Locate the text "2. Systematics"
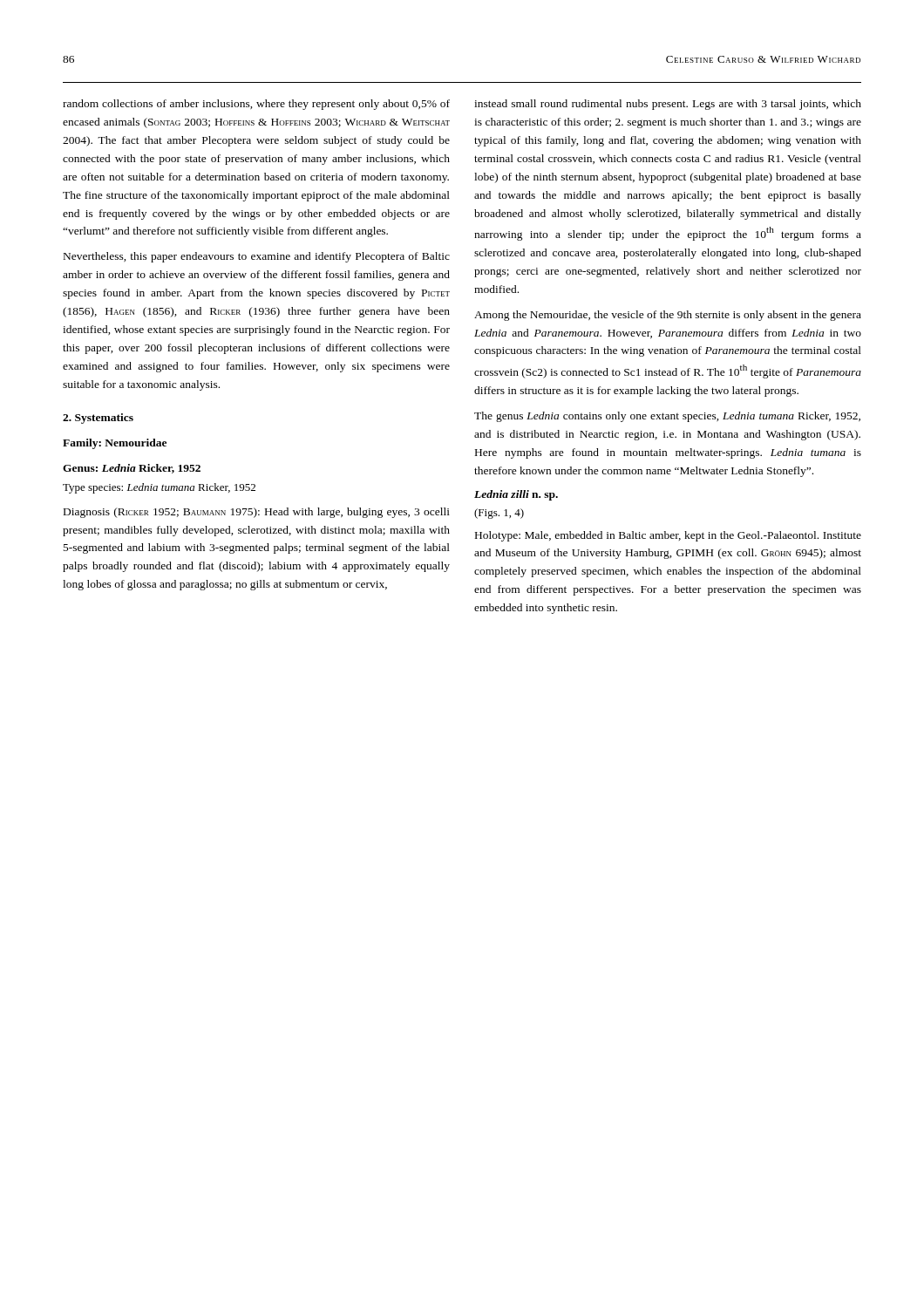The image size is (924, 1308). pyautogui.click(x=98, y=417)
